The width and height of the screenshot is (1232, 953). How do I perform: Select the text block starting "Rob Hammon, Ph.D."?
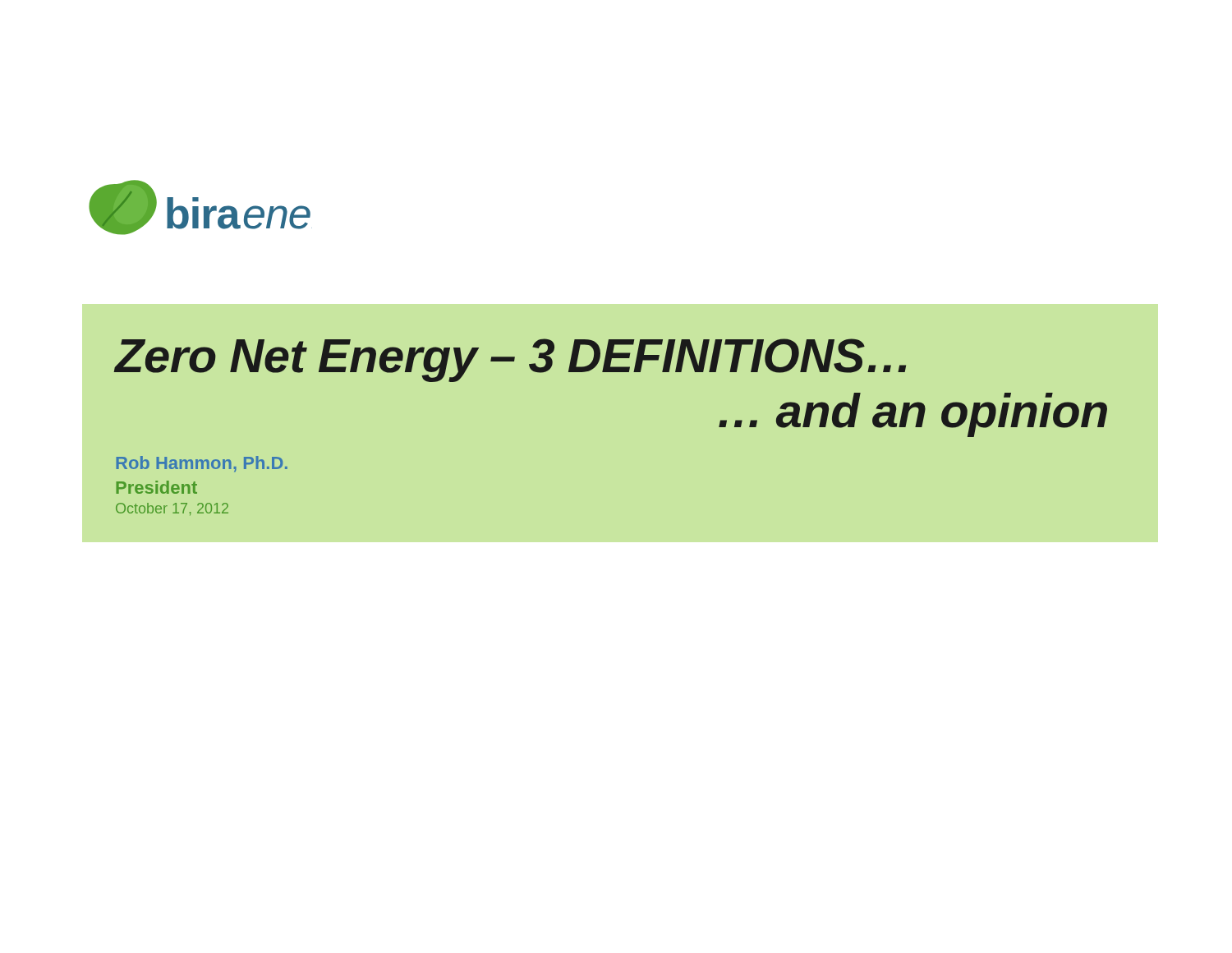202,464
